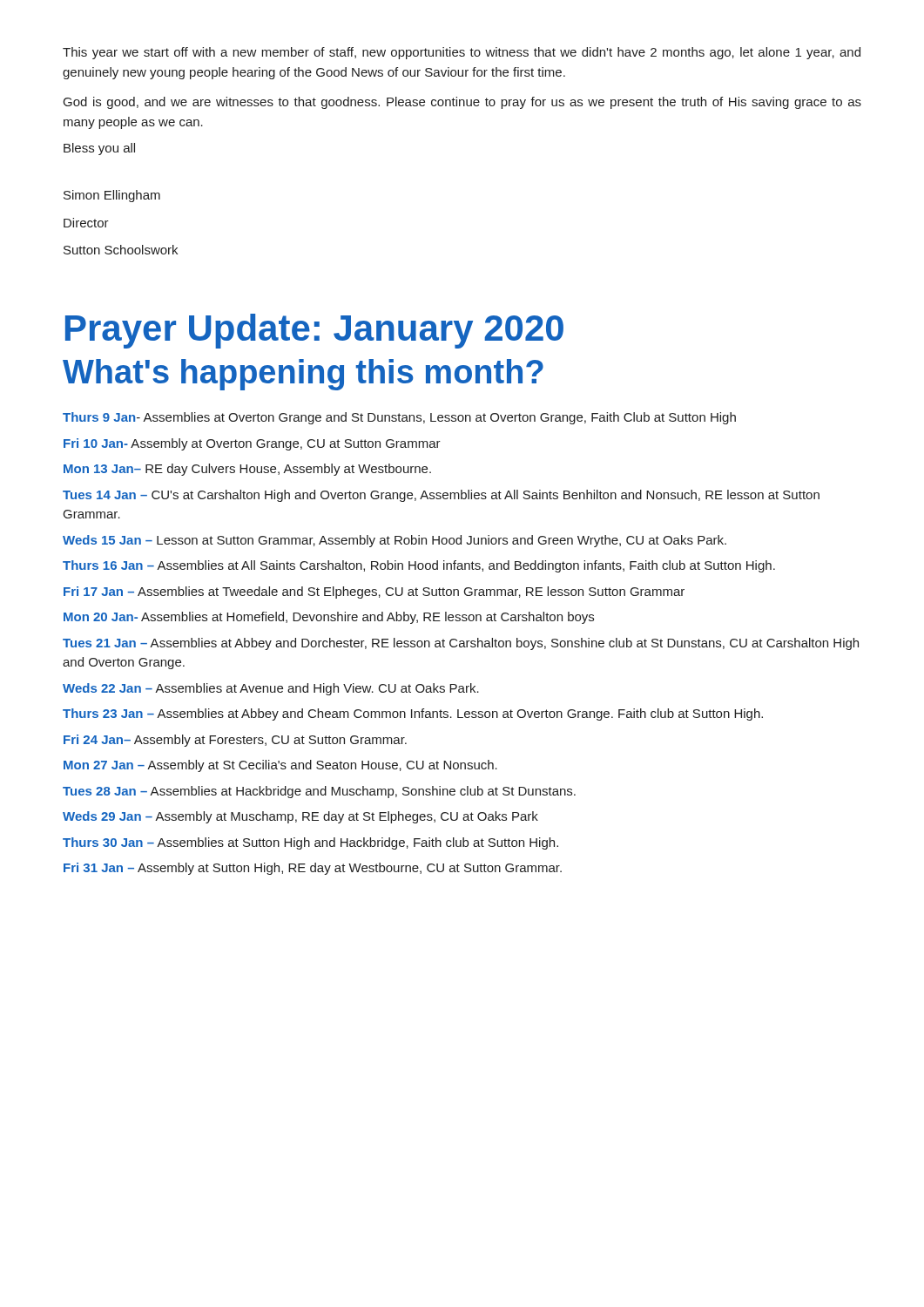Locate the block of text that opens with "Fri 17 Jan – Assemblies at"
The width and height of the screenshot is (924, 1307).
[374, 591]
